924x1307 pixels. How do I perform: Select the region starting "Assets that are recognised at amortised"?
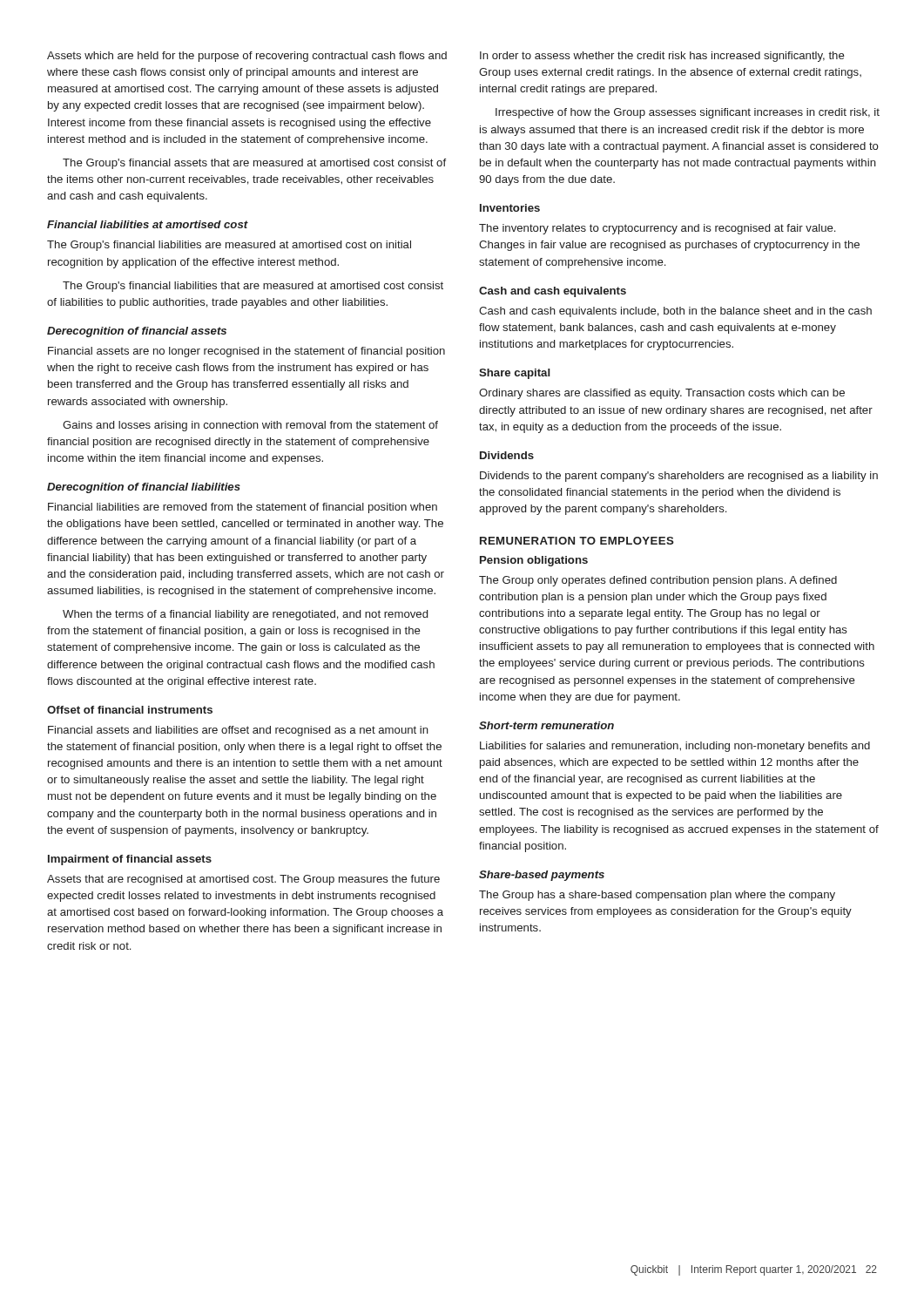tap(247, 912)
